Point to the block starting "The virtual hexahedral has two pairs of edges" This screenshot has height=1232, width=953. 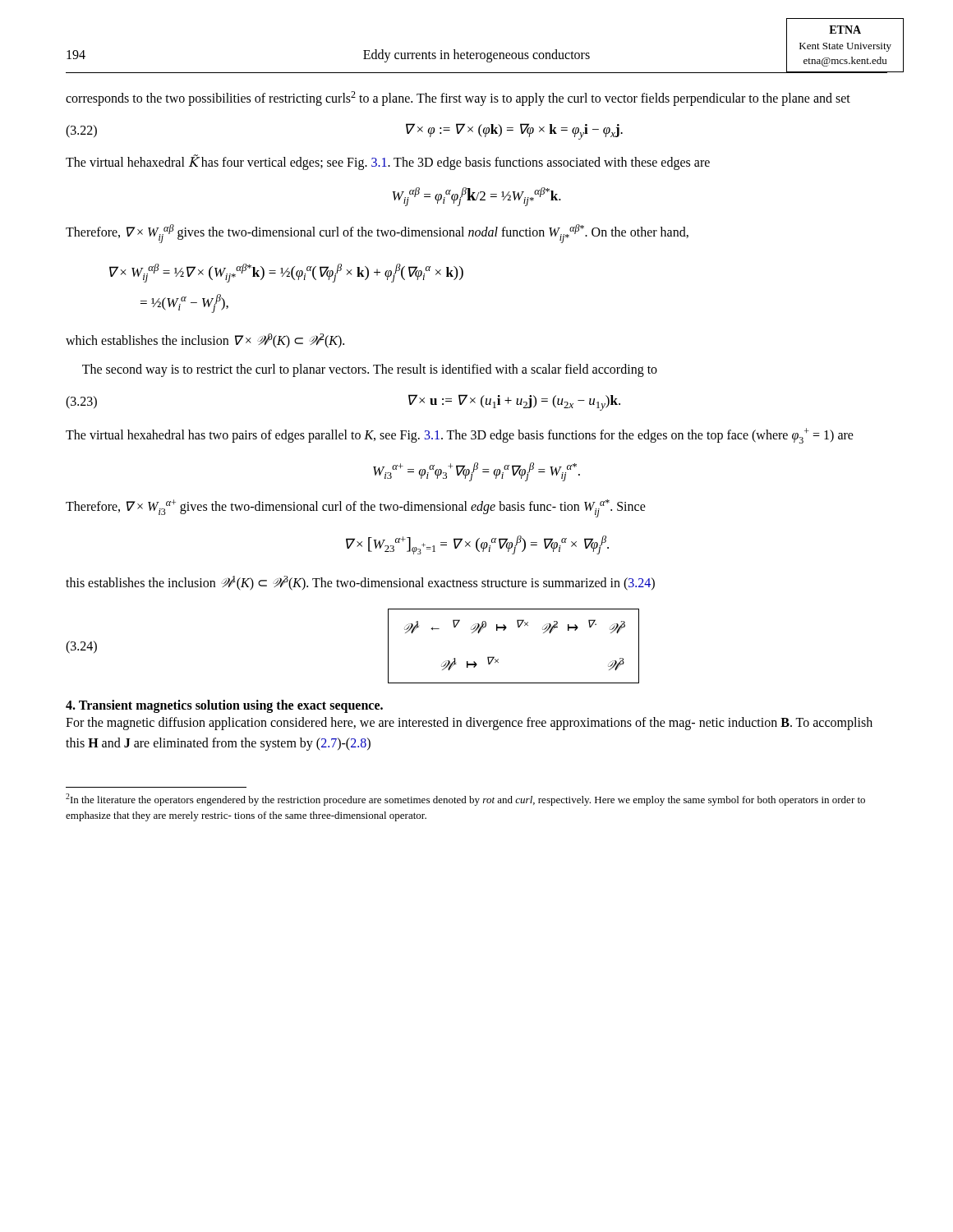[x=460, y=435]
